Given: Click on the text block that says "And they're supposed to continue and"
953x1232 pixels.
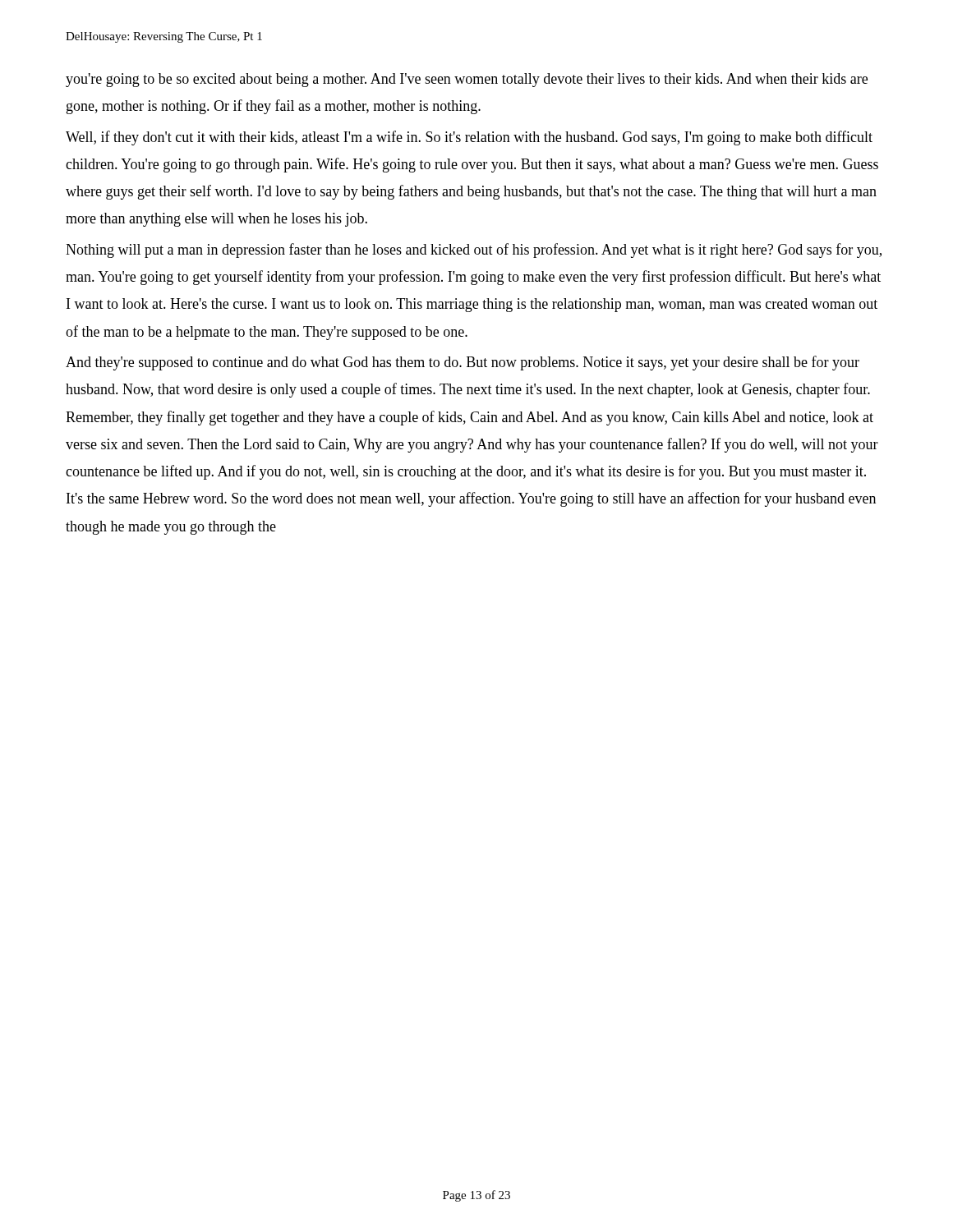Looking at the screenshot, I should 472,444.
